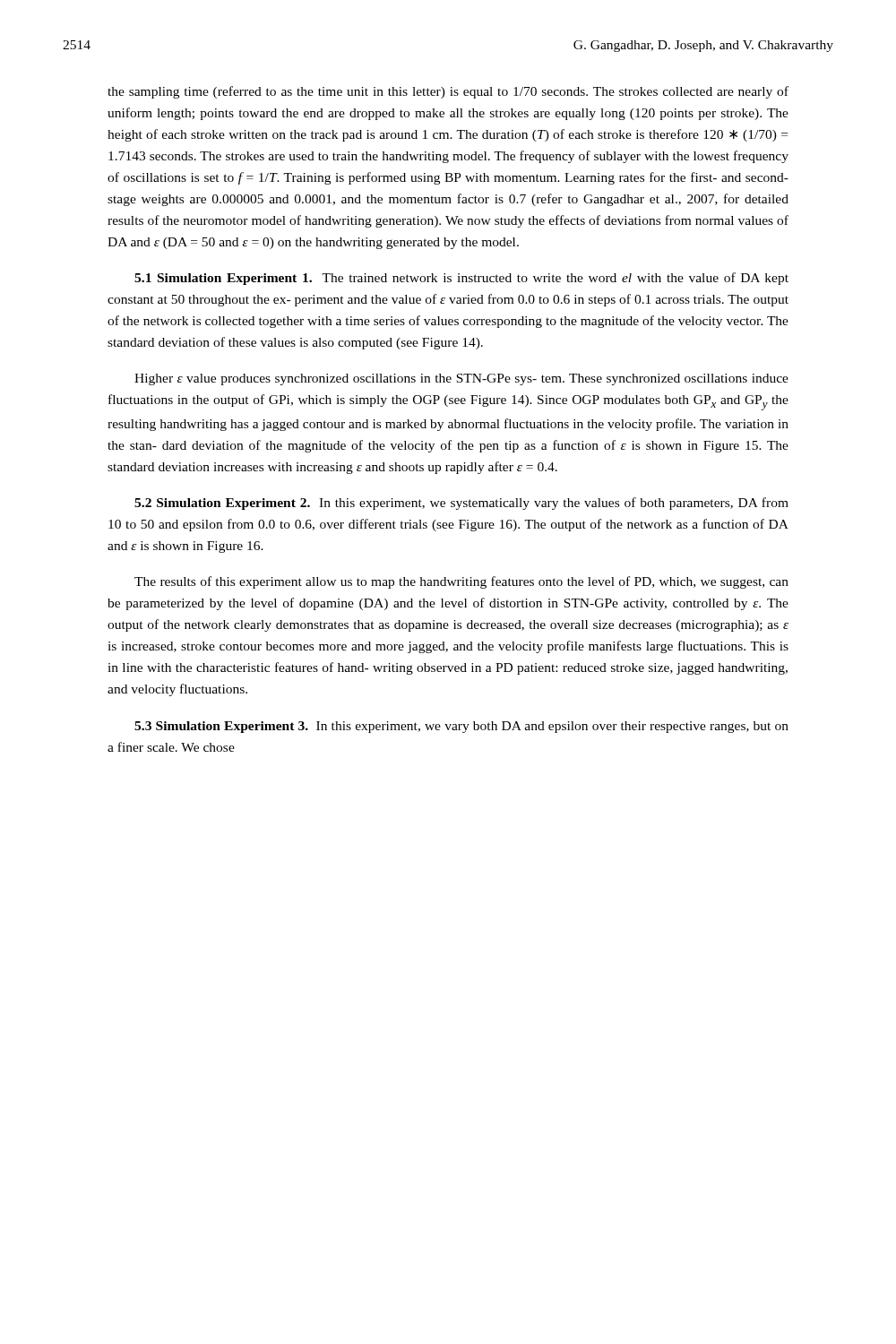Click the passage that begins "1 Simulation Experiment 1. The"
The height and width of the screenshot is (1344, 896).
coord(448,310)
